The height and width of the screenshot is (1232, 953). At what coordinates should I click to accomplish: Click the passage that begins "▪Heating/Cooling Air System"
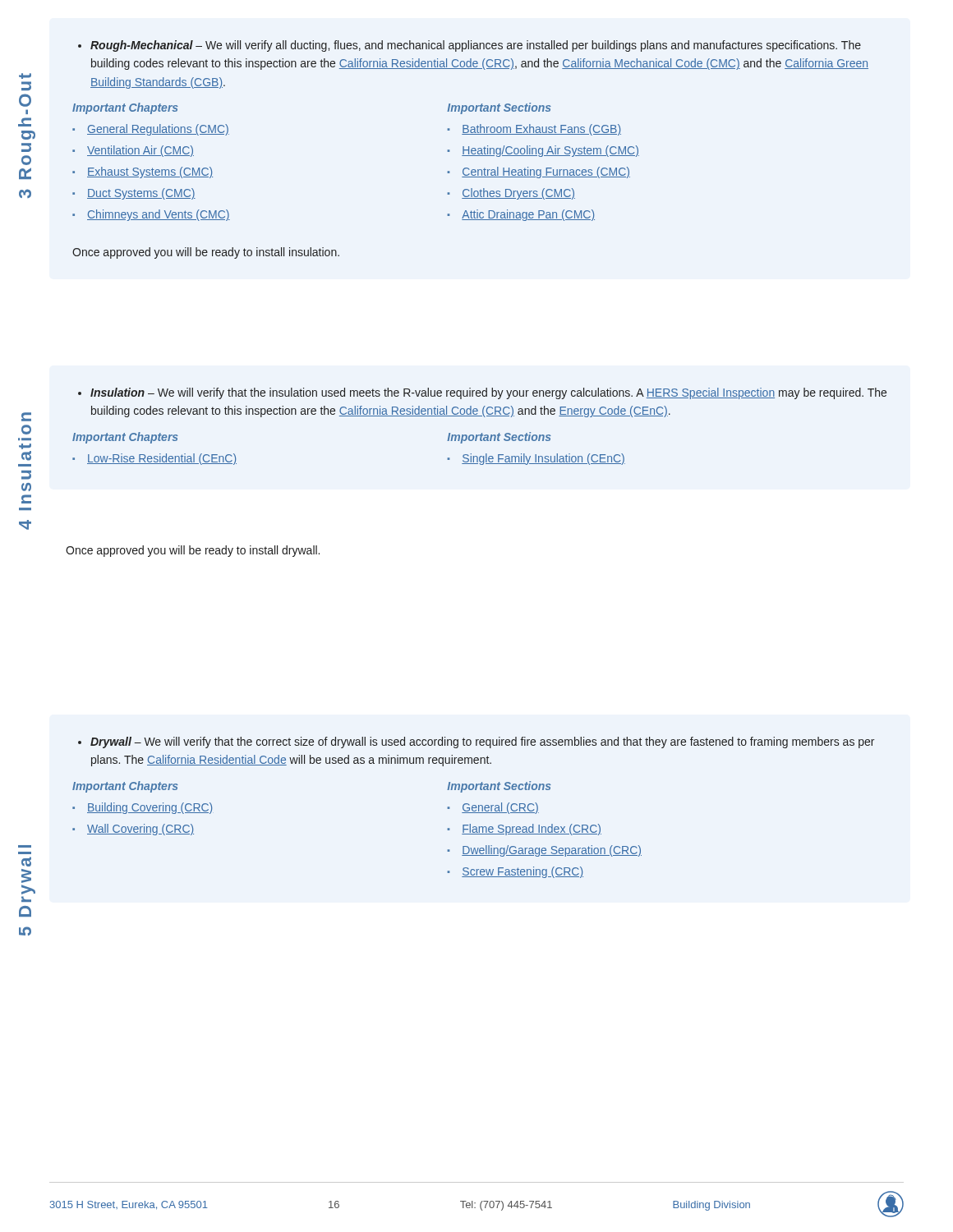click(x=543, y=151)
